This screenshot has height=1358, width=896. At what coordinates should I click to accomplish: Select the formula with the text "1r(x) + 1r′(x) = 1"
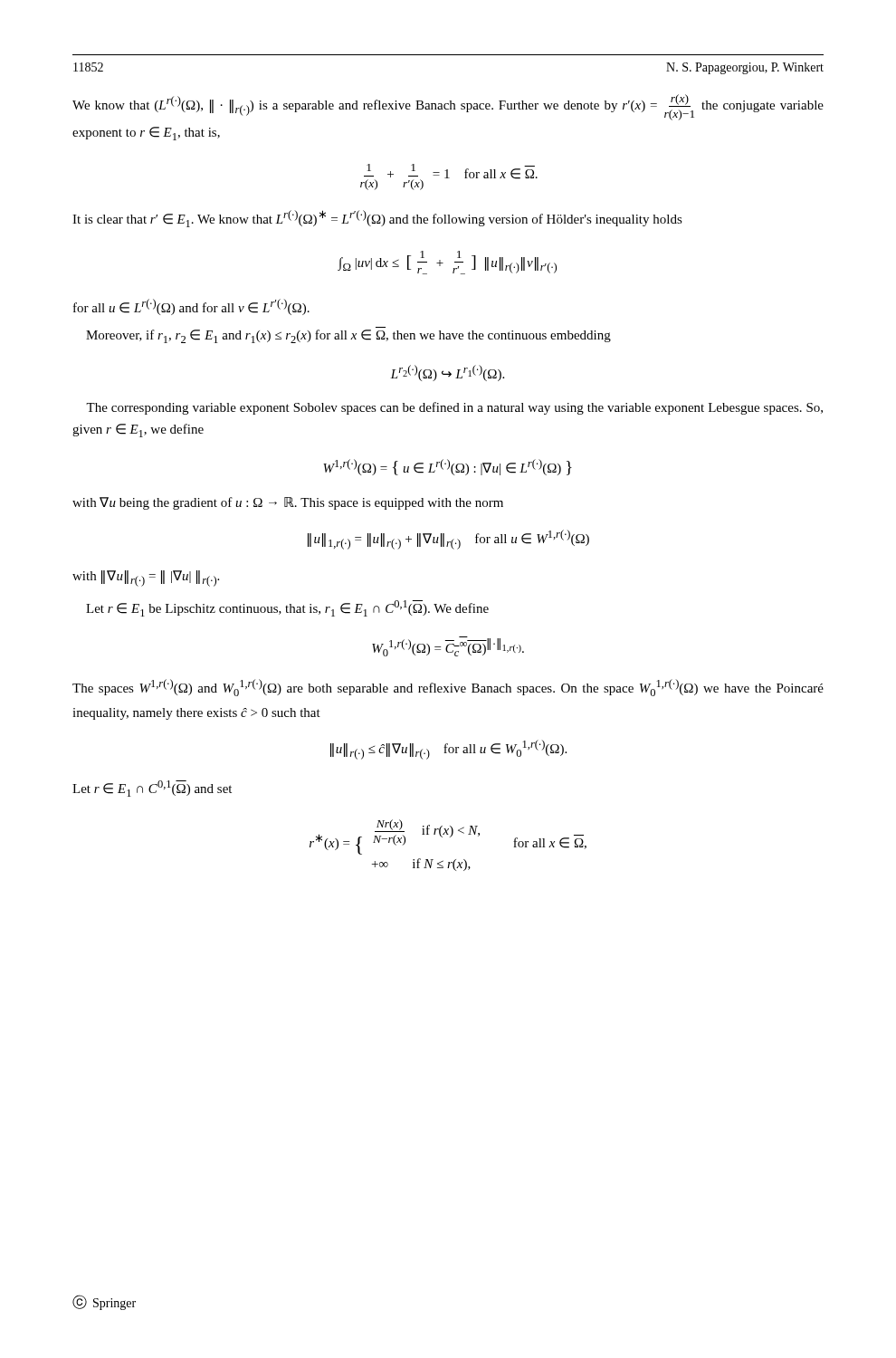(448, 176)
